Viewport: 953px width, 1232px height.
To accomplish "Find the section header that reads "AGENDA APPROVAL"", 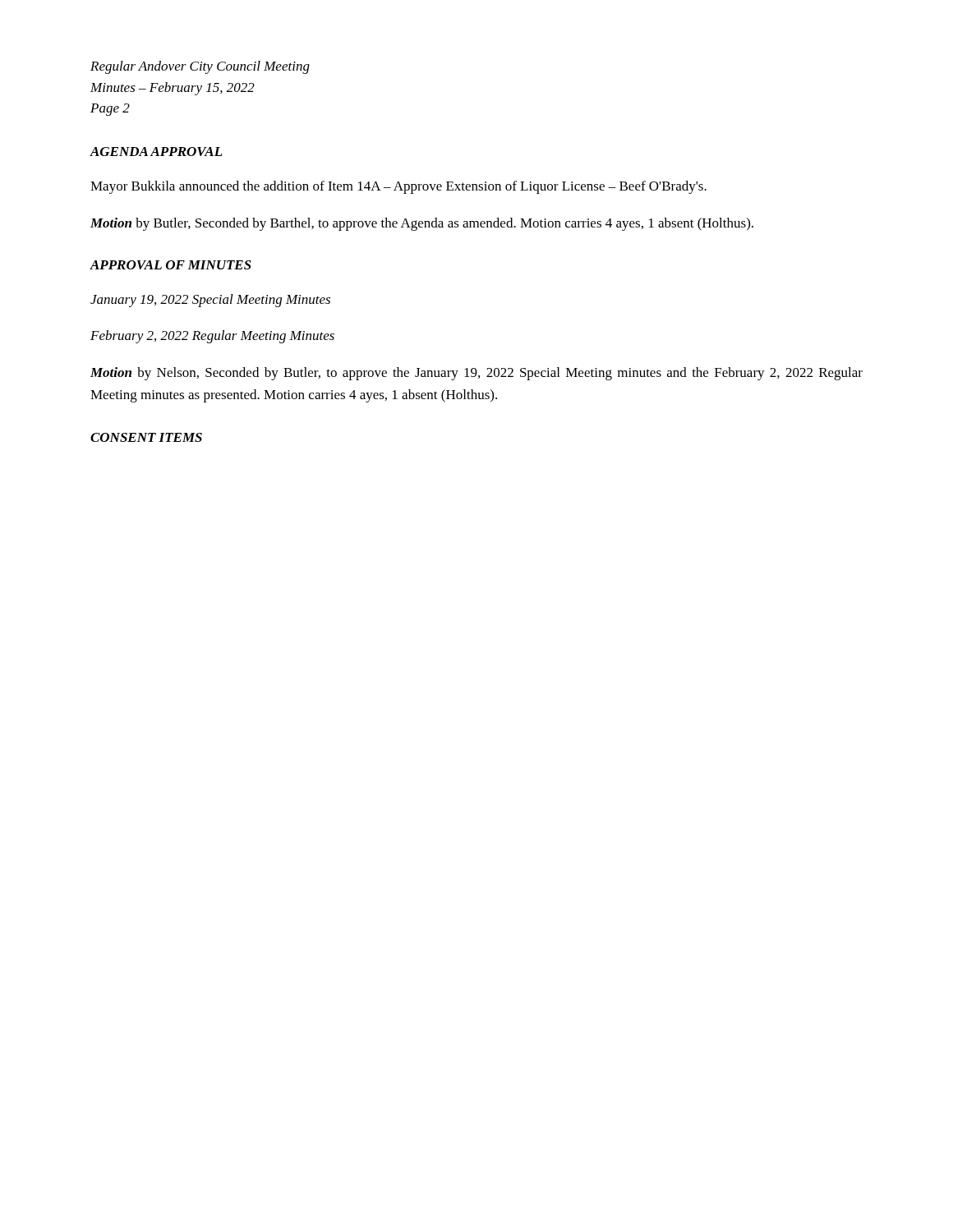I will click(x=157, y=151).
